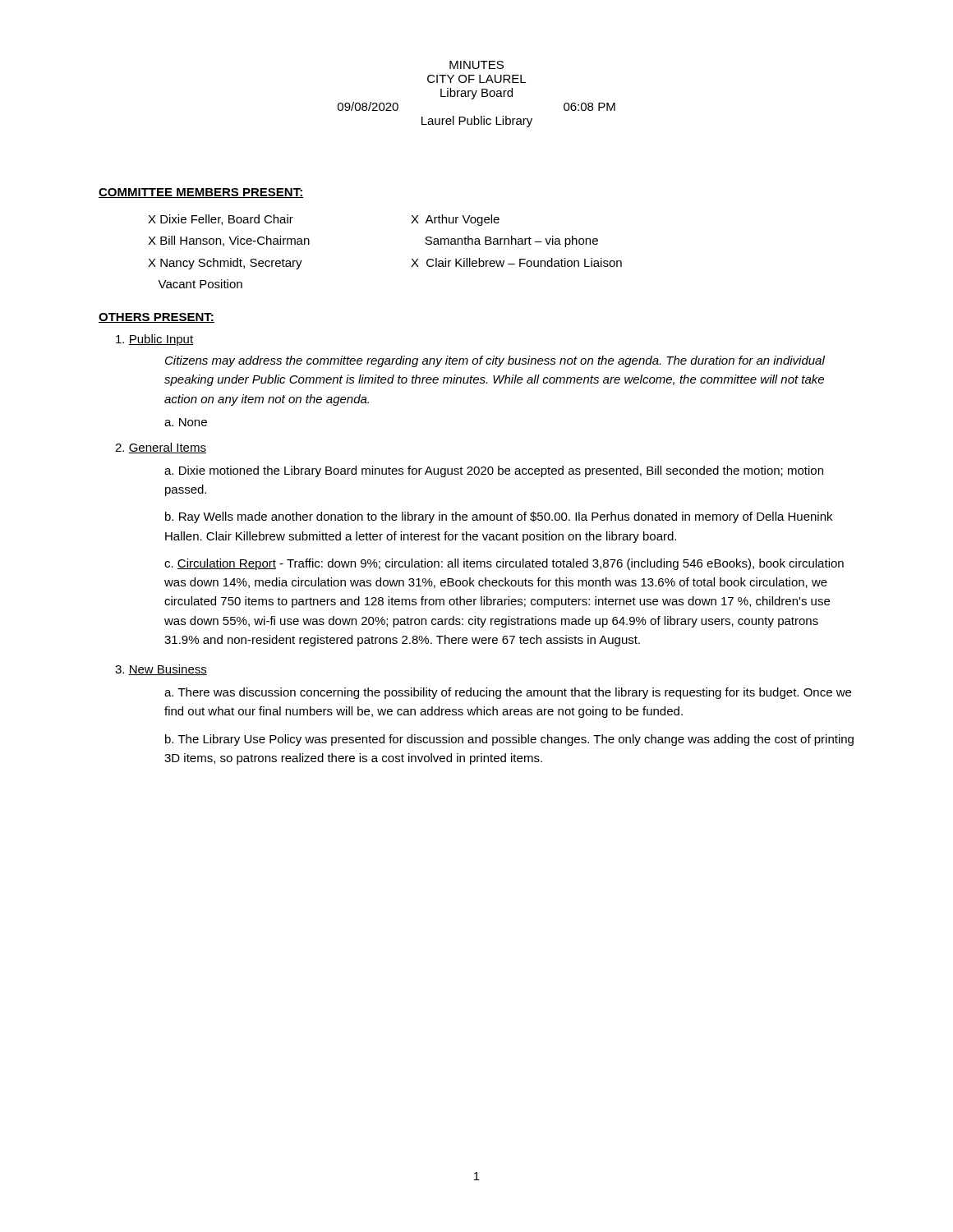Find the block starting "b. The Library Use Policy"
Screen dimensions: 1232x953
pos(509,748)
